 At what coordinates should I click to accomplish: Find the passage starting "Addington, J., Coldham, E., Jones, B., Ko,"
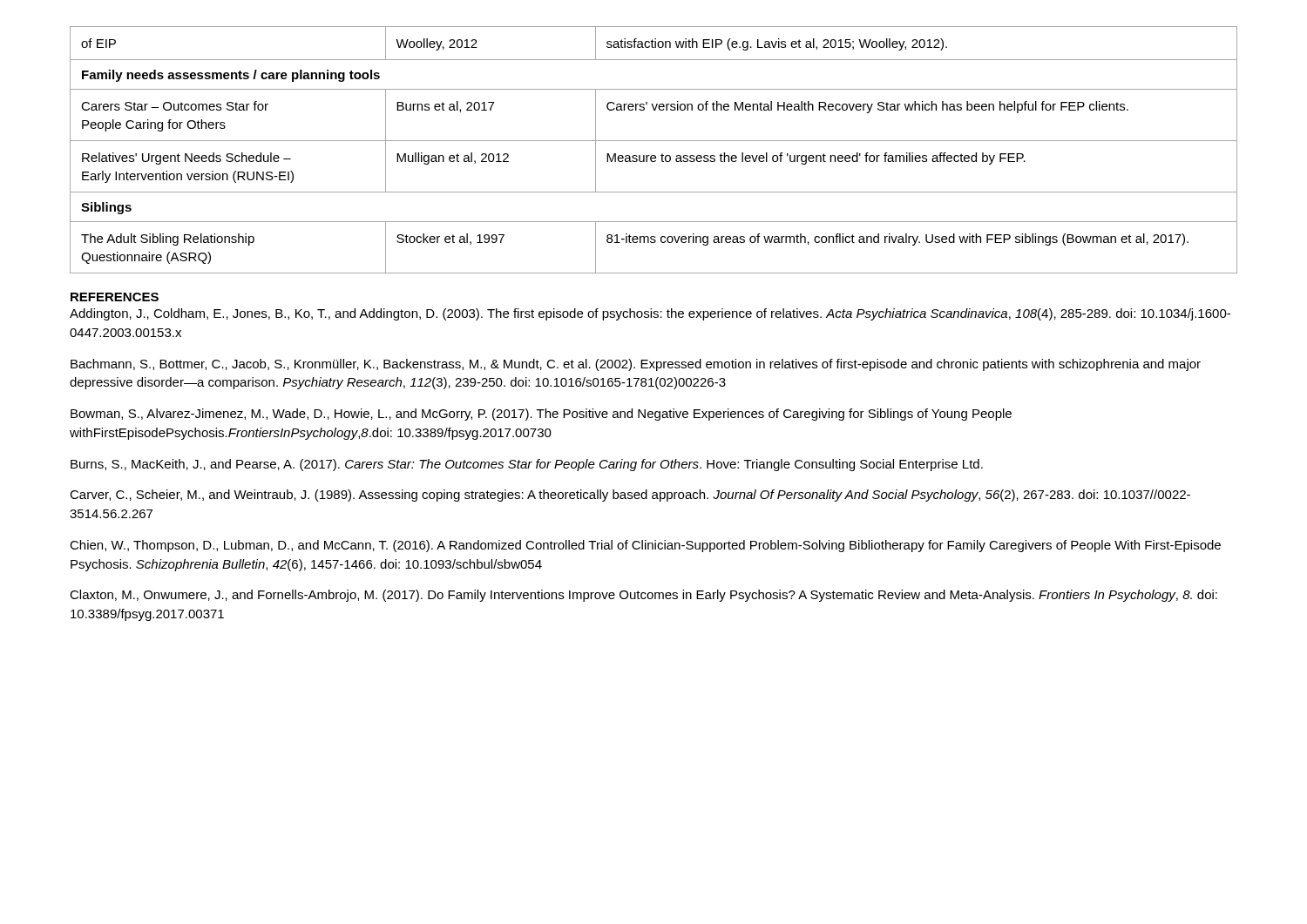pyautogui.click(x=650, y=323)
